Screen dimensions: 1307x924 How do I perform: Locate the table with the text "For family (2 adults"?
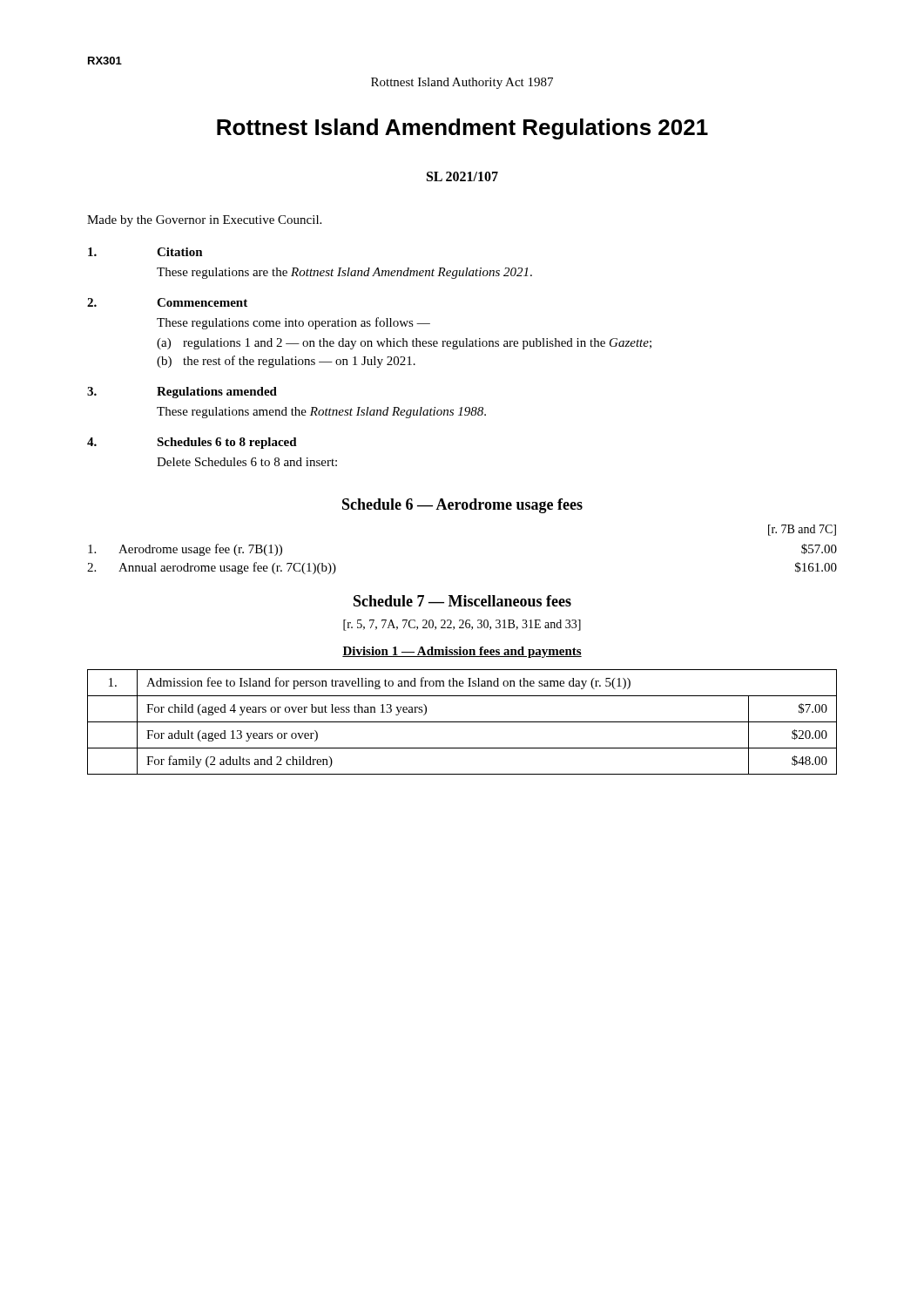tap(462, 722)
